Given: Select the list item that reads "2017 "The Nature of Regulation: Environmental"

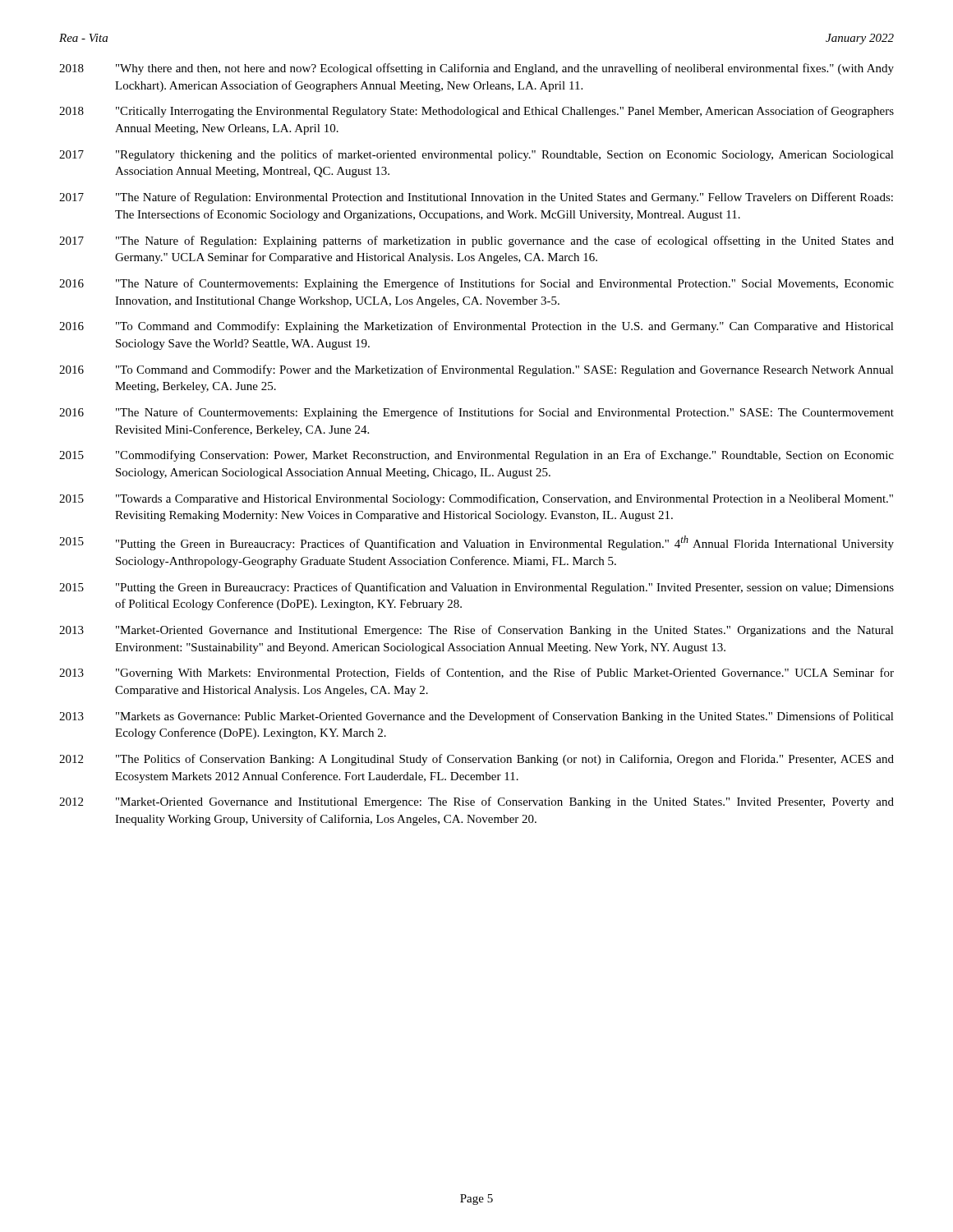Looking at the screenshot, I should coord(476,206).
